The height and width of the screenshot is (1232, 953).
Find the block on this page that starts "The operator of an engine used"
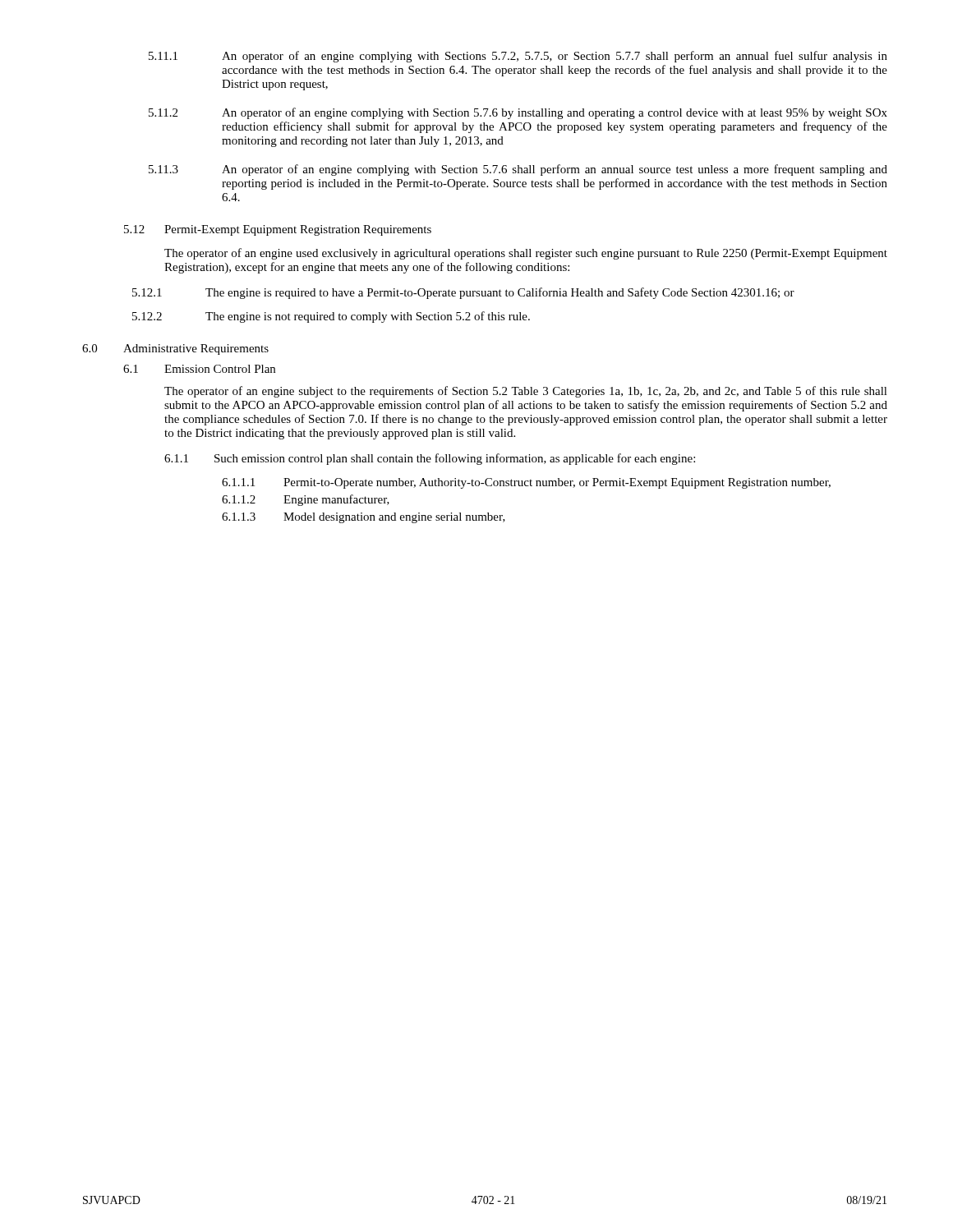click(x=526, y=260)
